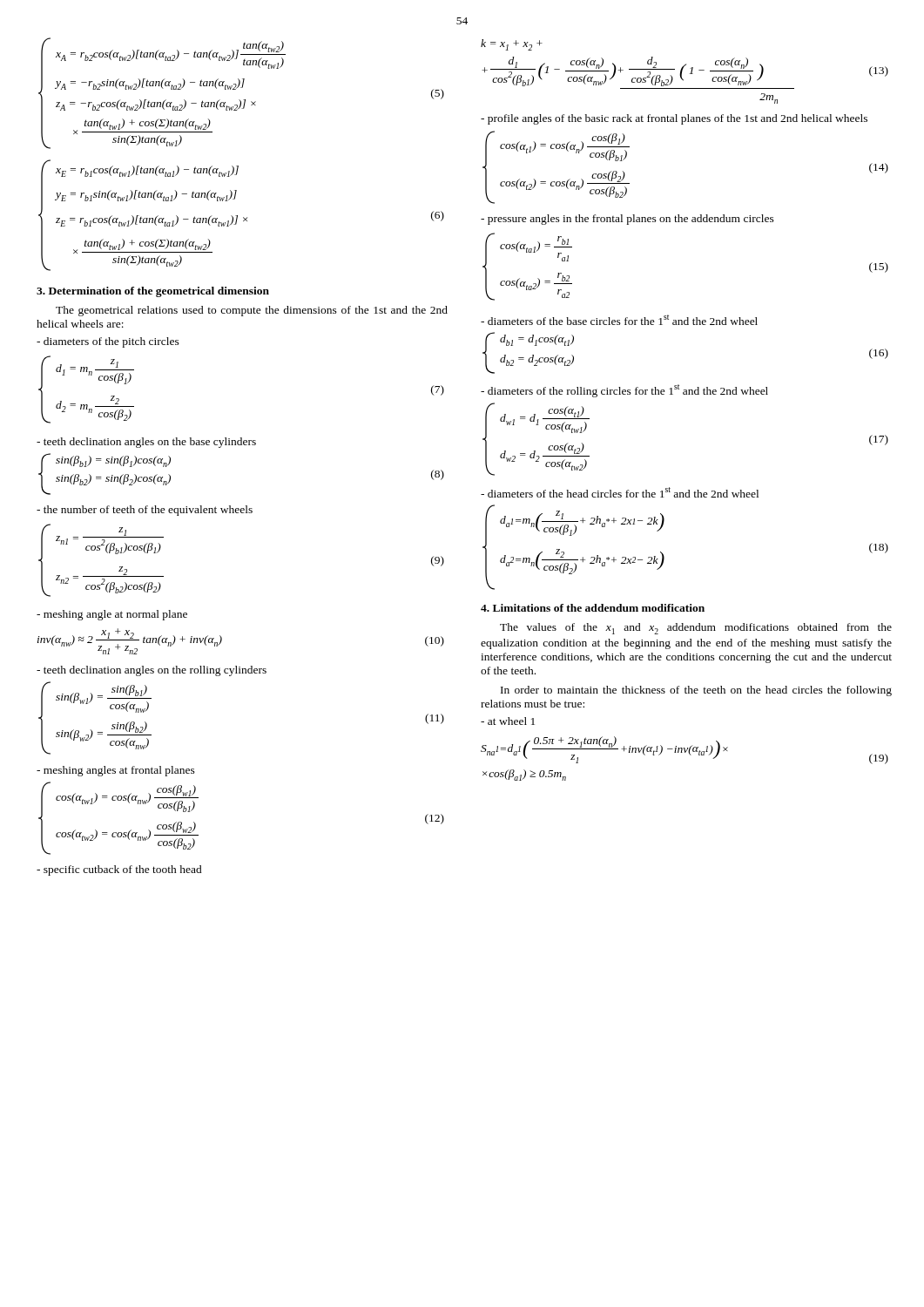
Task: Point to the block beginning "teeth declination angles on the rolling"
Action: coord(152,669)
